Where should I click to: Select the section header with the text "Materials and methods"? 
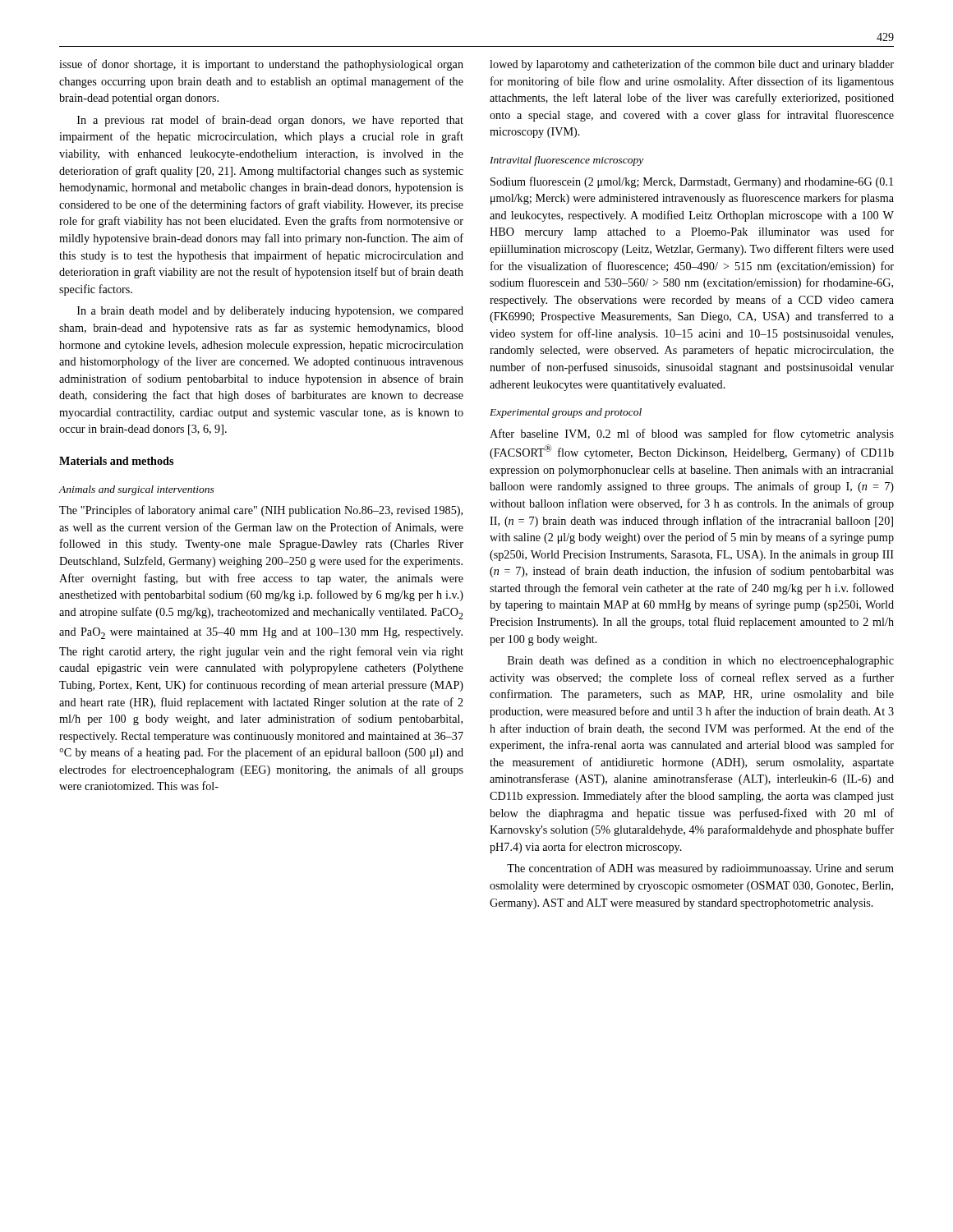coord(116,461)
